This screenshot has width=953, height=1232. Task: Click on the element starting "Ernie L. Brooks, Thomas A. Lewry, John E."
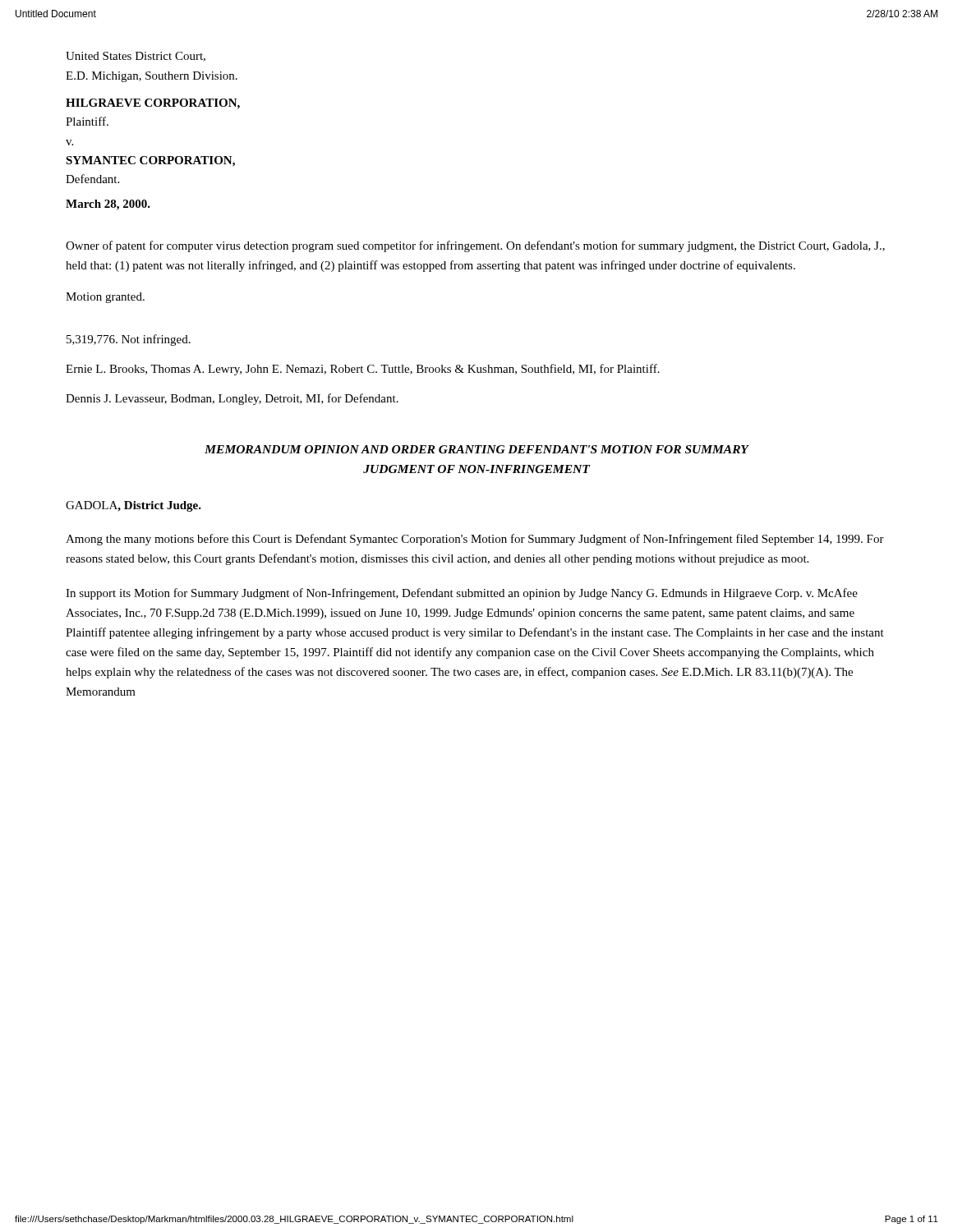point(363,369)
